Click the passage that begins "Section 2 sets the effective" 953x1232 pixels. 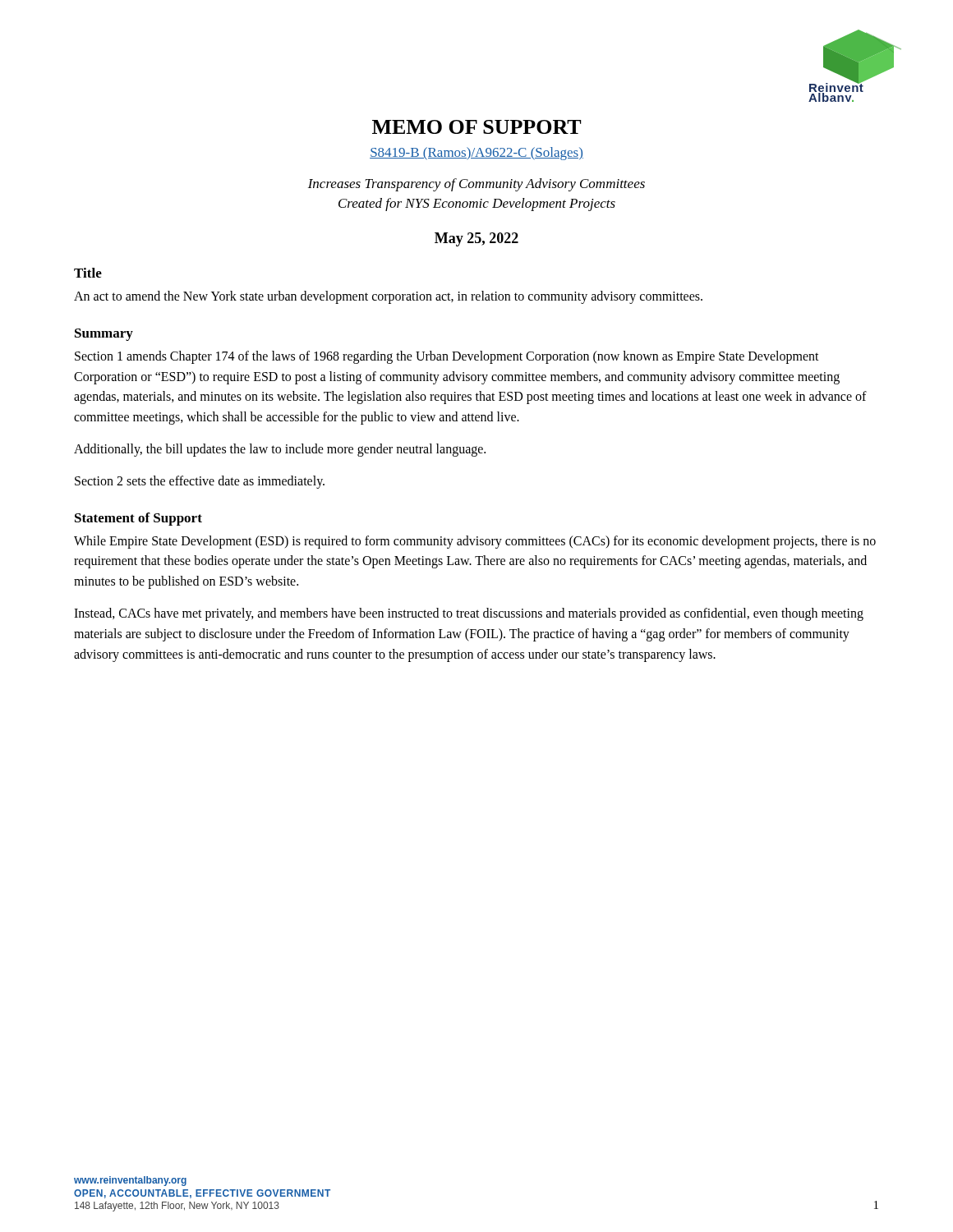pyautogui.click(x=200, y=481)
